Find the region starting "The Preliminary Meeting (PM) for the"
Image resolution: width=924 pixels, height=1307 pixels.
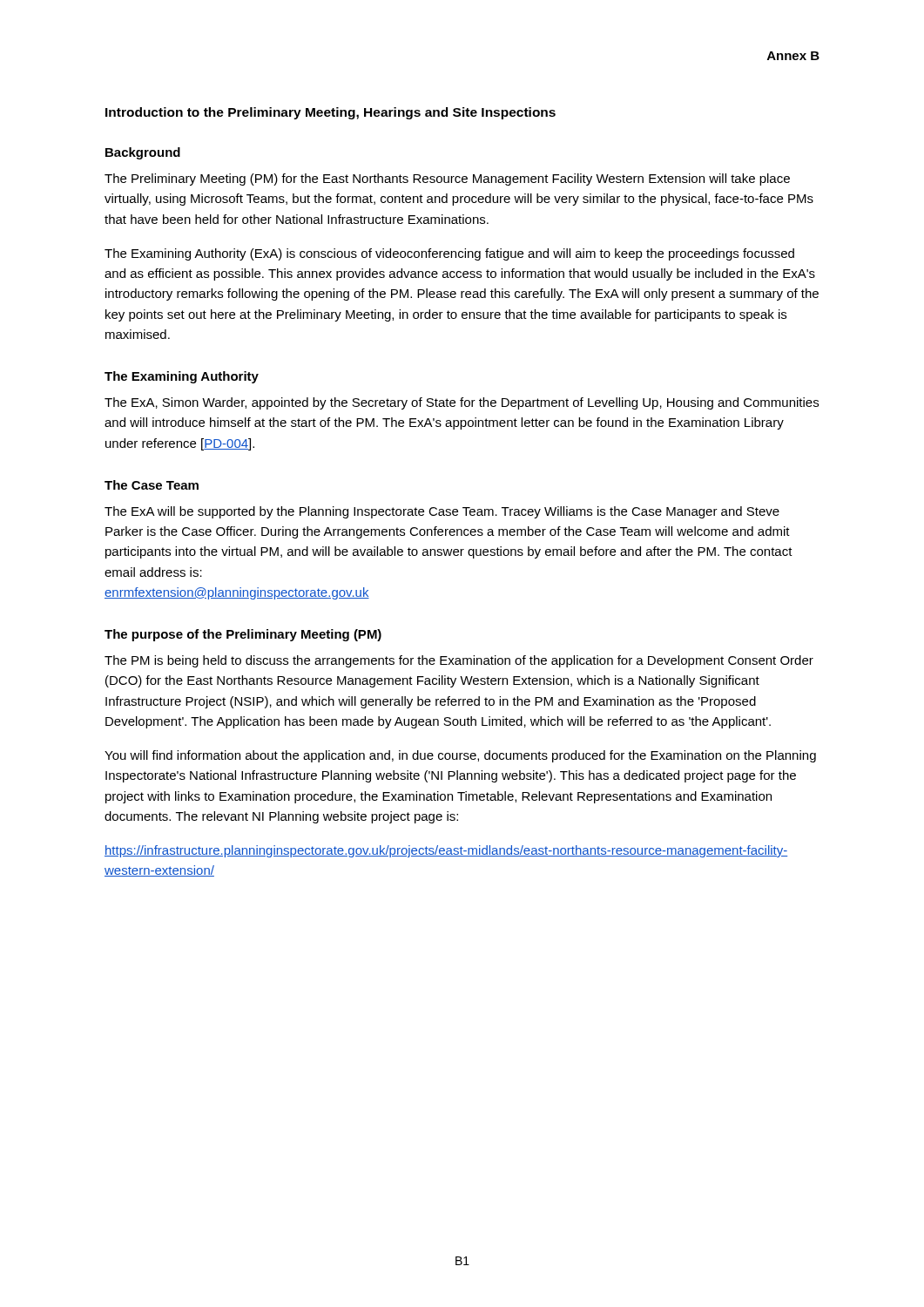pyautogui.click(x=462, y=199)
